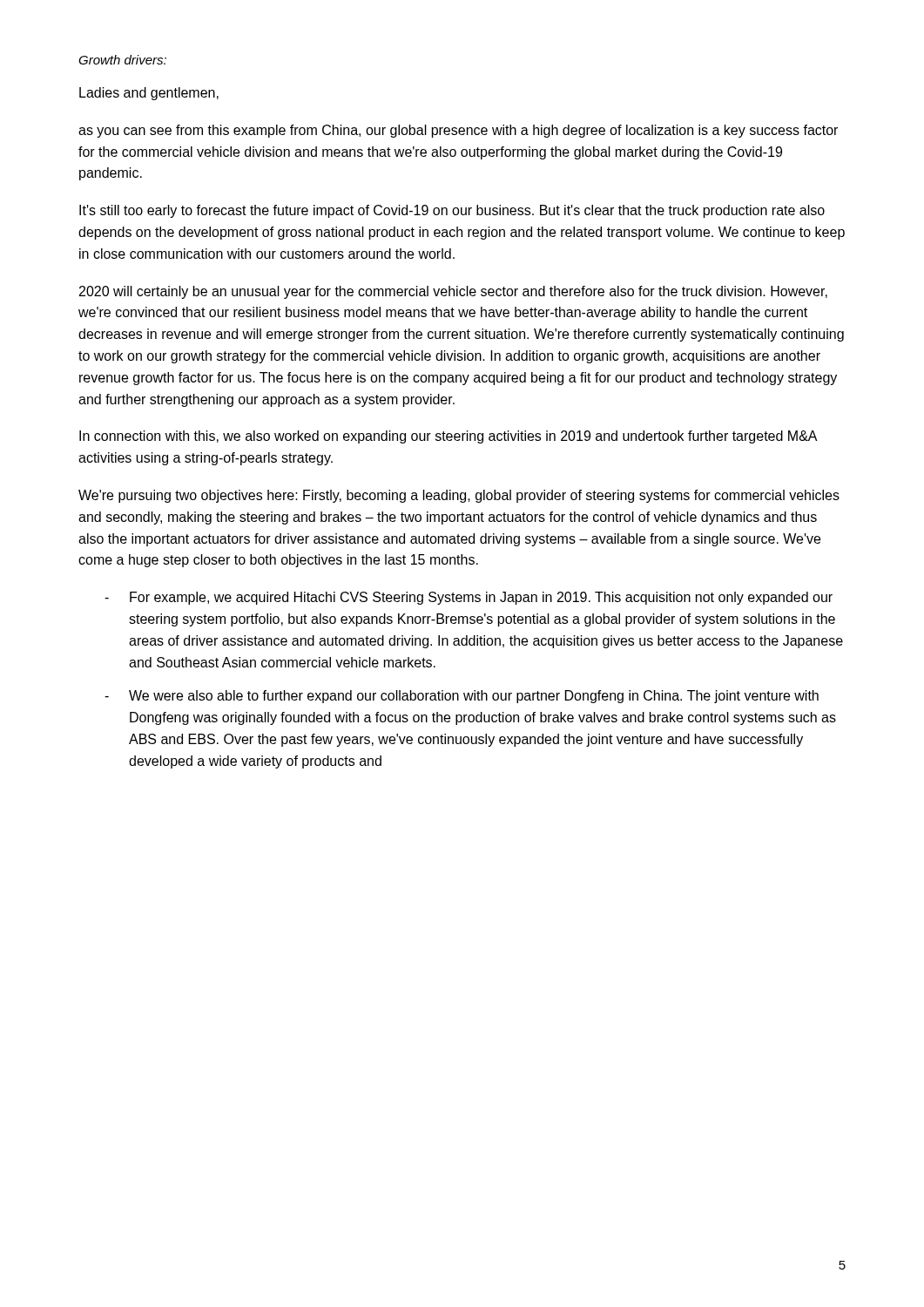The image size is (924, 1307).
Task: Navigate to the element starting "- We were"
Action: point(475,729)
